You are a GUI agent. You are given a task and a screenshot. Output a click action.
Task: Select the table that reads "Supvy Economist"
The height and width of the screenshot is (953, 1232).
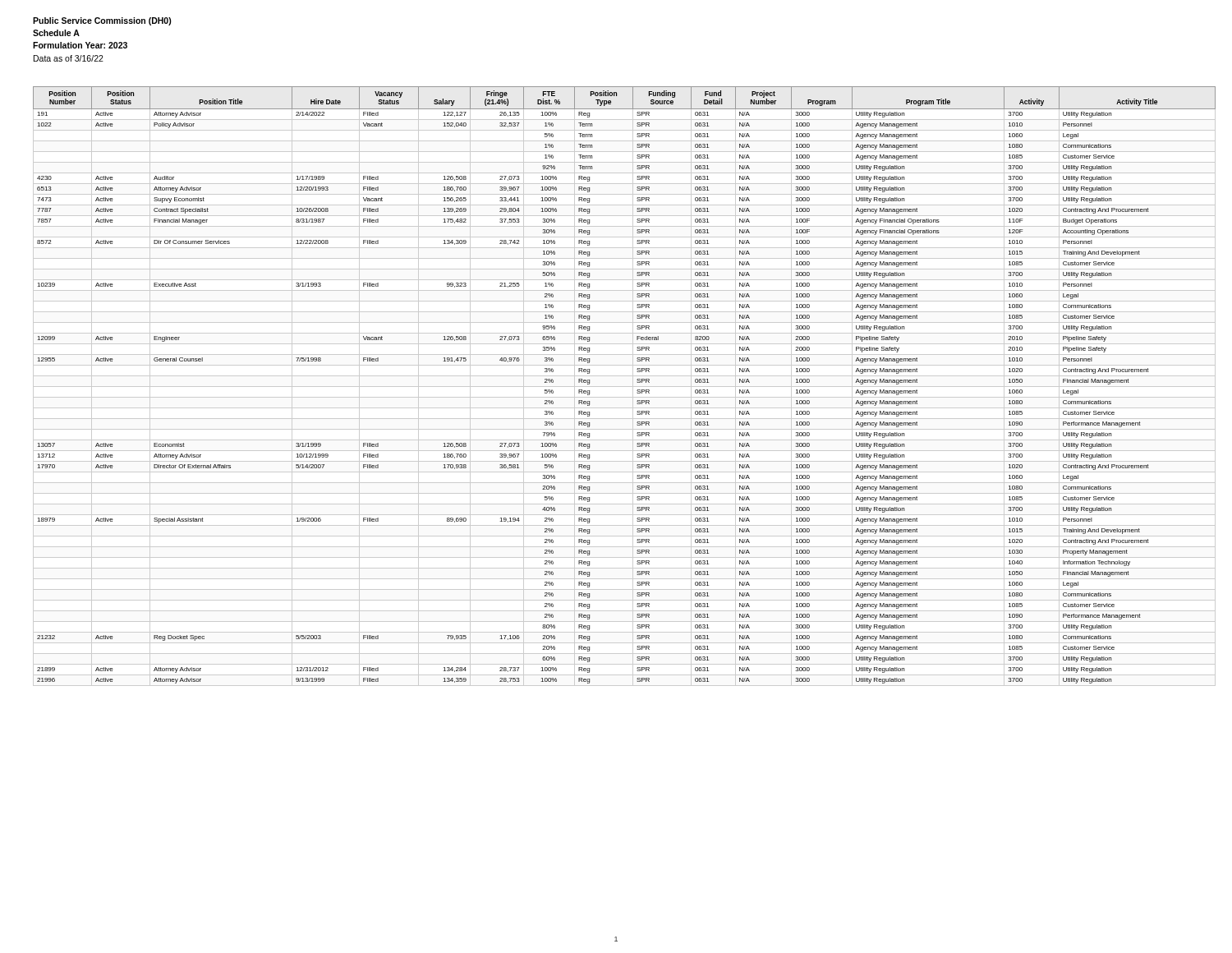tap(624, 386)
